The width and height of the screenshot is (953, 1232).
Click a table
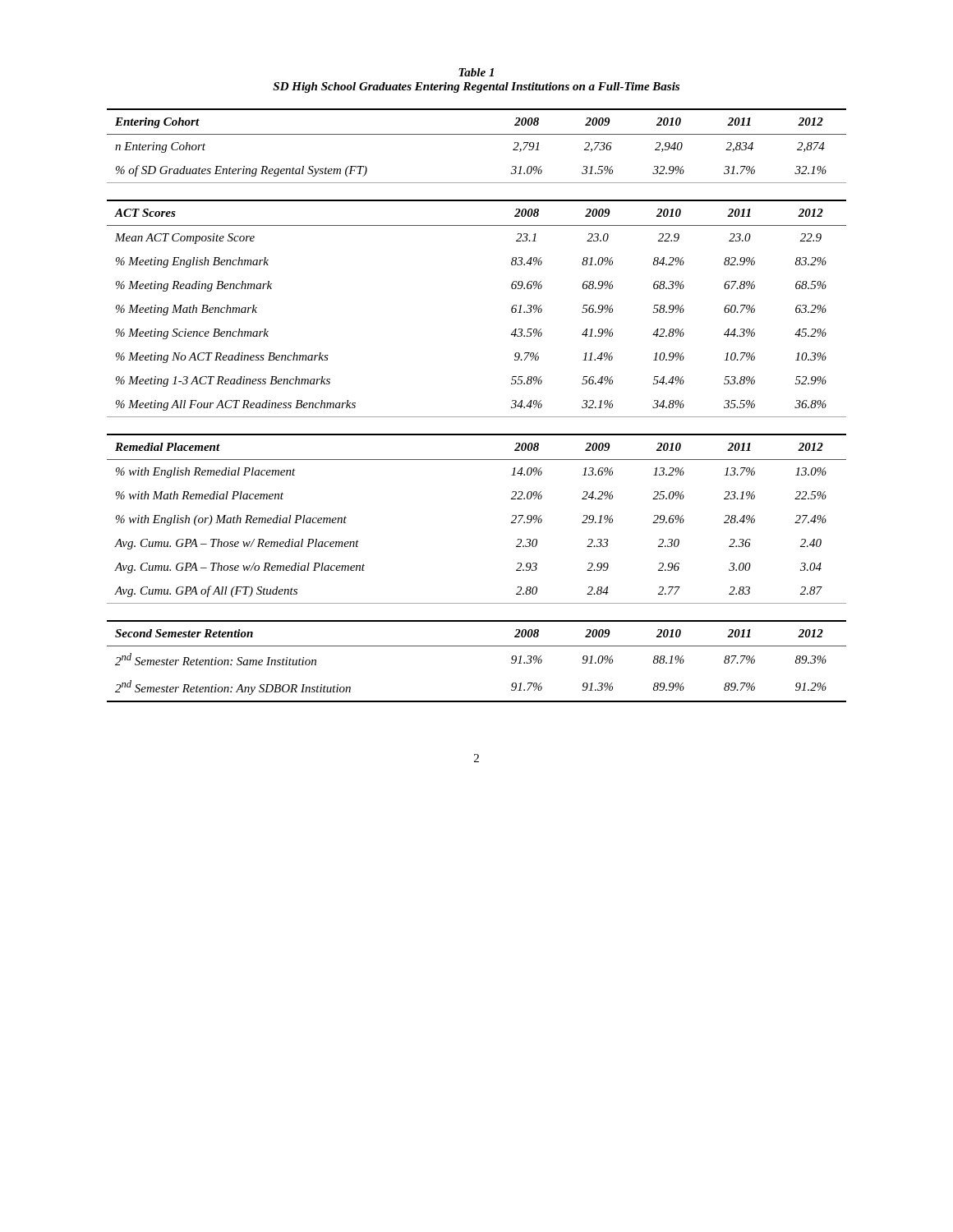click(476, 405)
